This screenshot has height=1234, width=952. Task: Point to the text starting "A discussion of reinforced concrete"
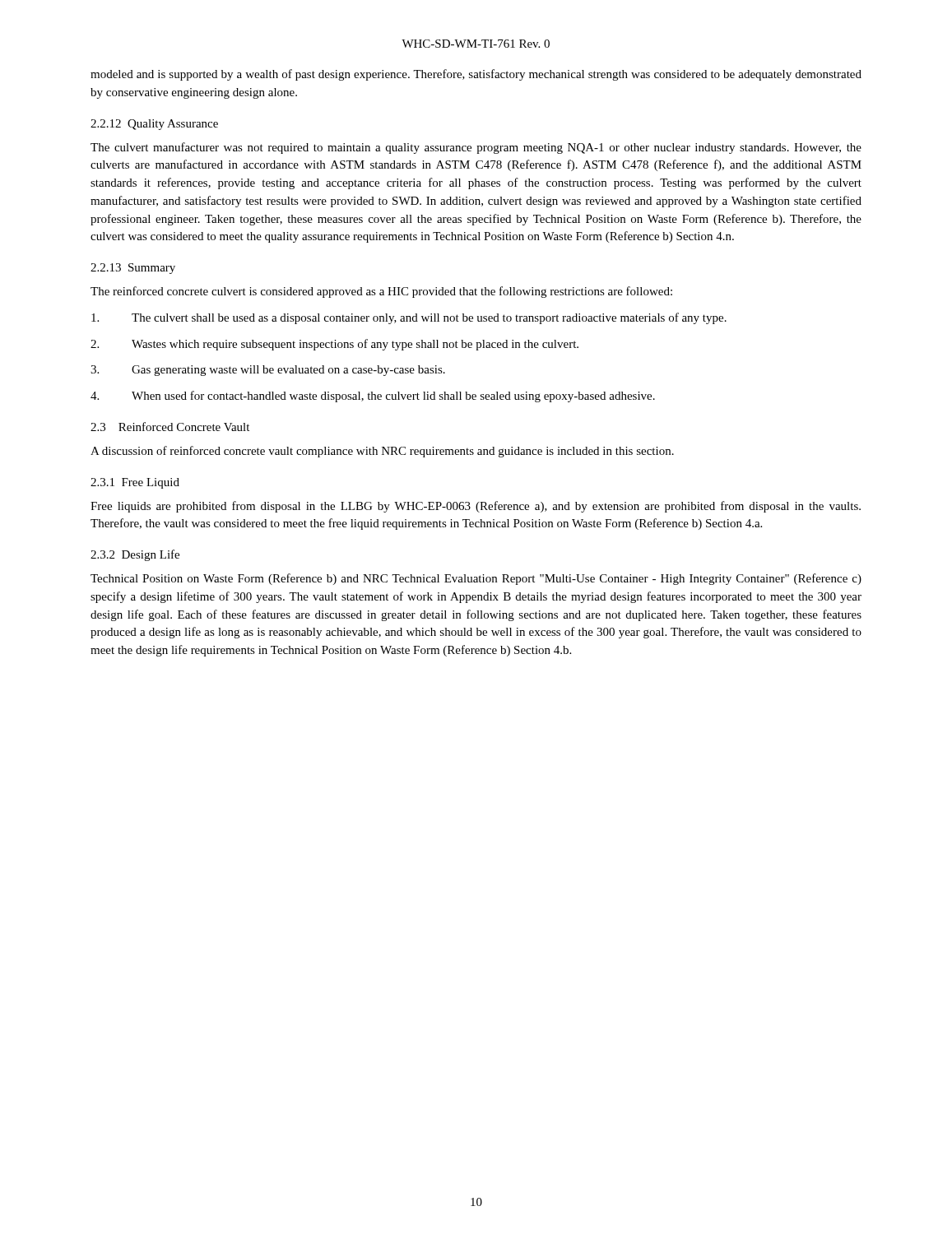click(x=382, y=451)
